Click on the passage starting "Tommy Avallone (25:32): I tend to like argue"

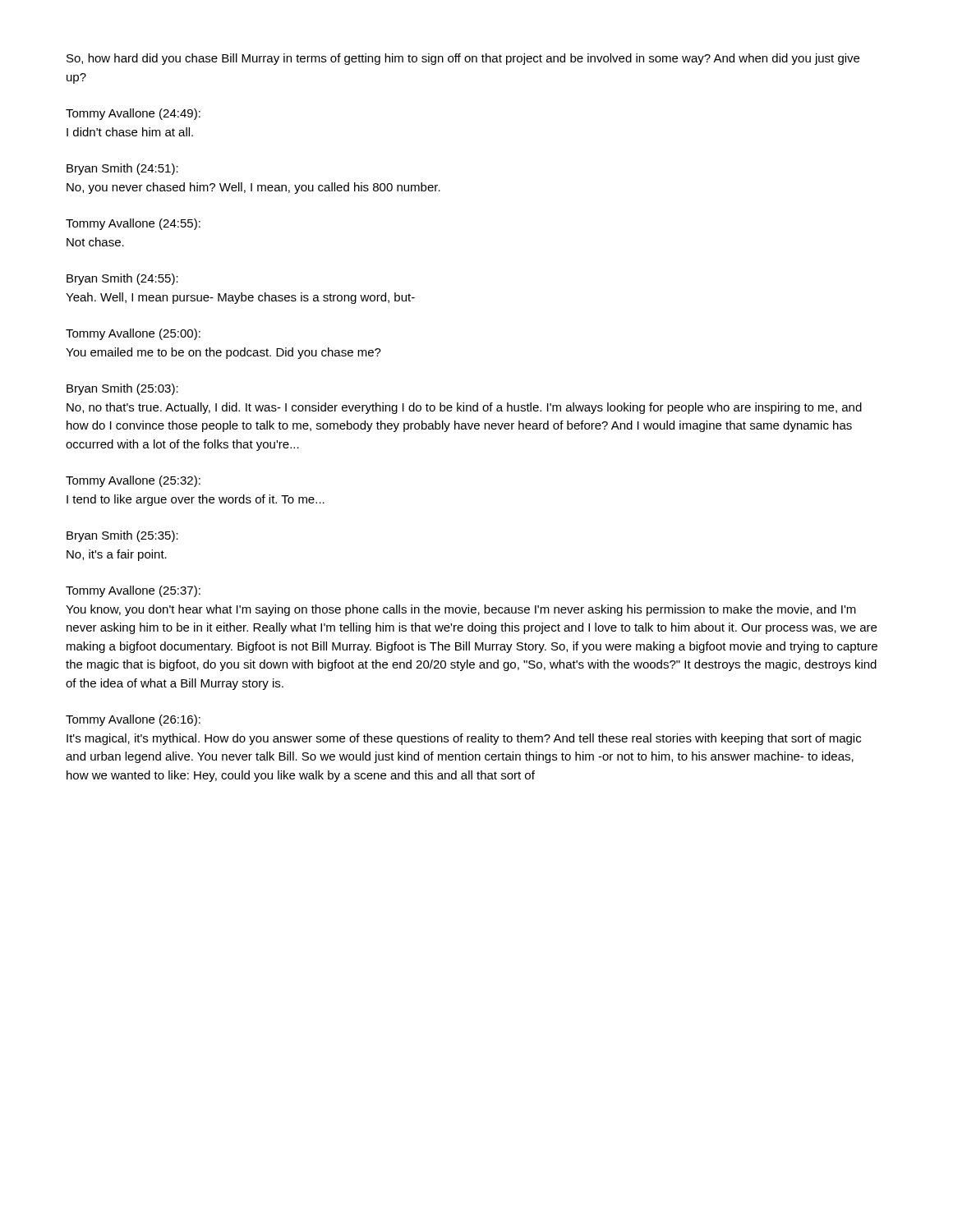[x=133, y=481]
